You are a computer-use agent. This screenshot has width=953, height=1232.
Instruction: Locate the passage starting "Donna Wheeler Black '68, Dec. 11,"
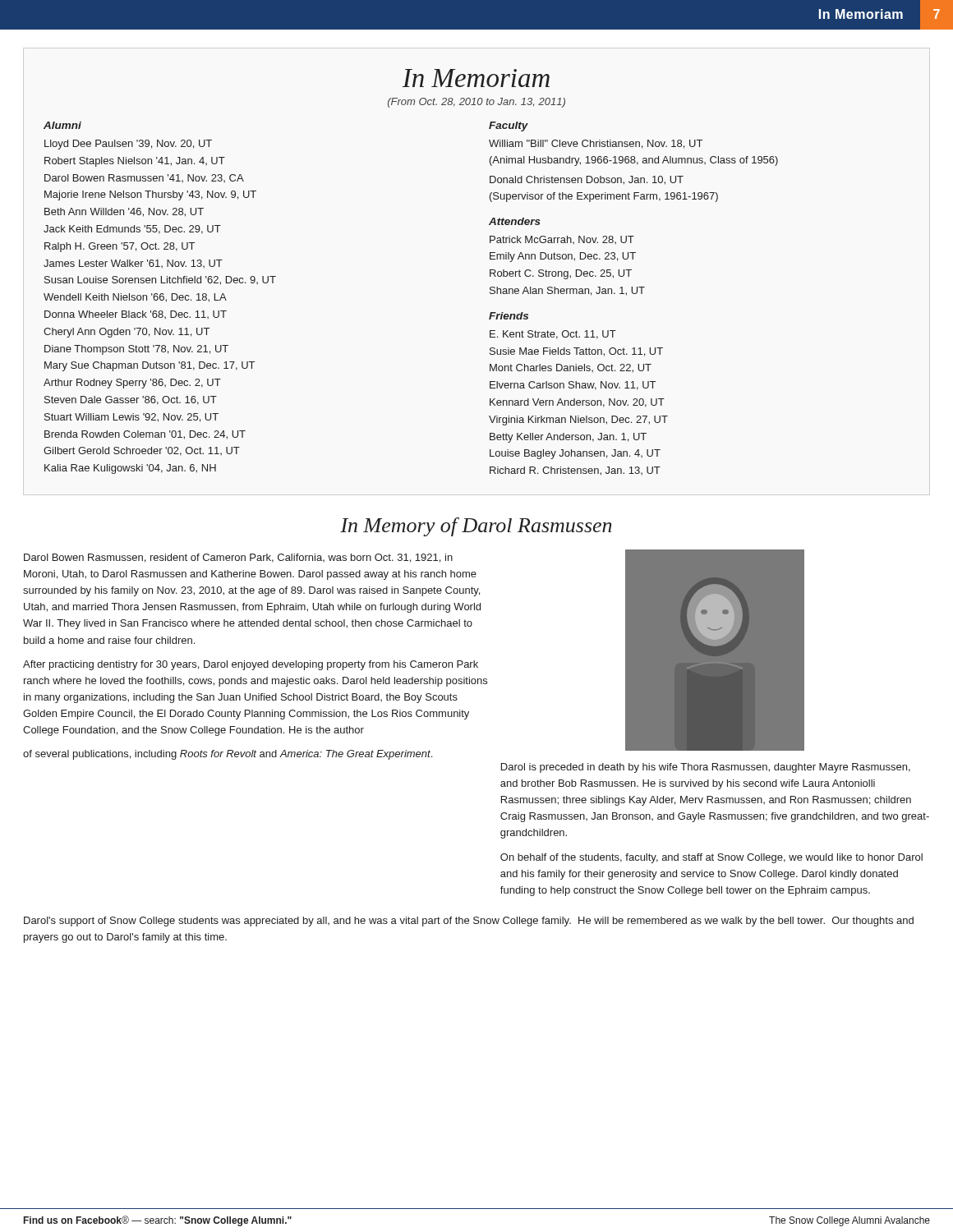pyautogui.click(x=135, y=314)
